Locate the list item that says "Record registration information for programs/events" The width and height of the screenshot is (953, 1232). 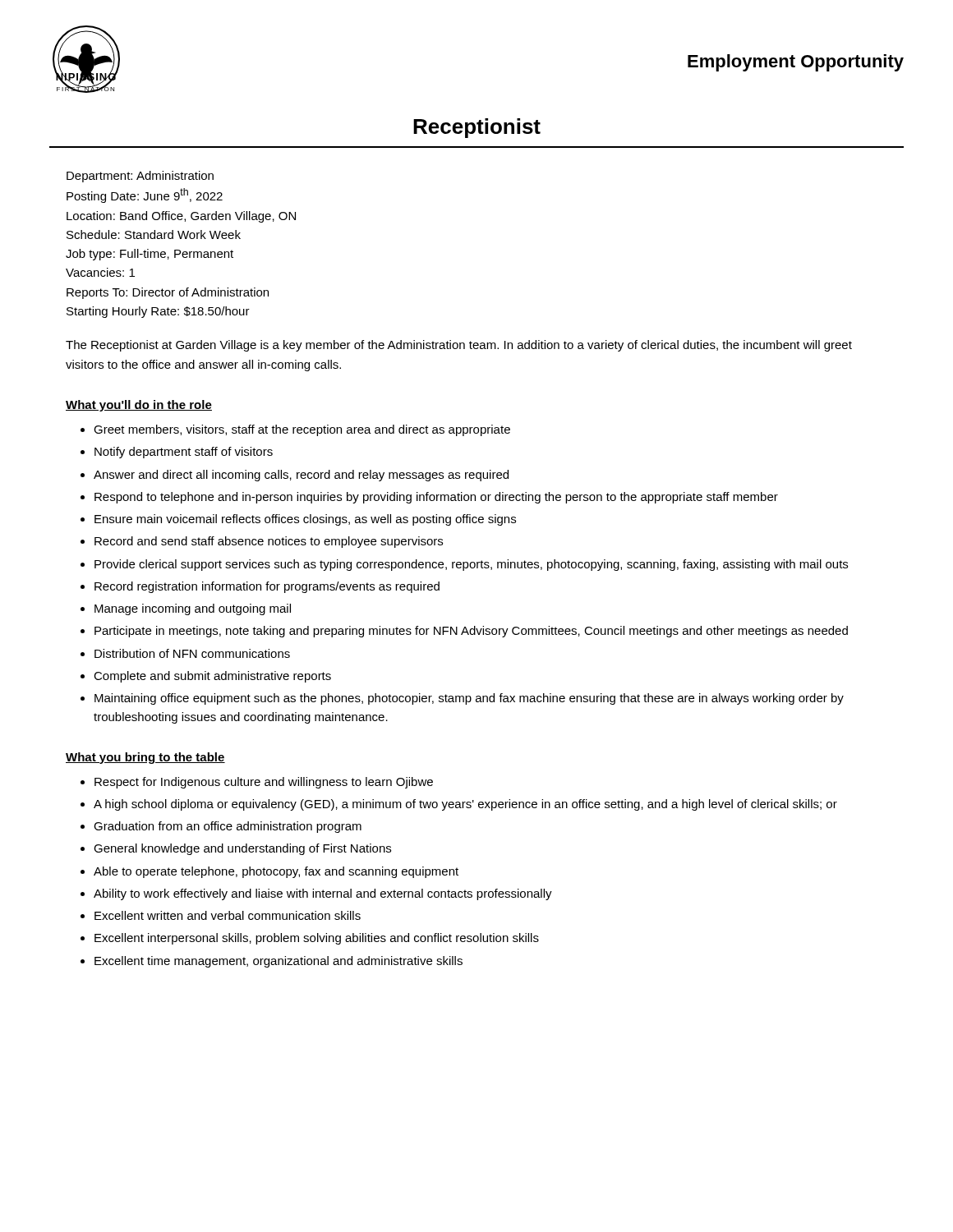(267, 586)
